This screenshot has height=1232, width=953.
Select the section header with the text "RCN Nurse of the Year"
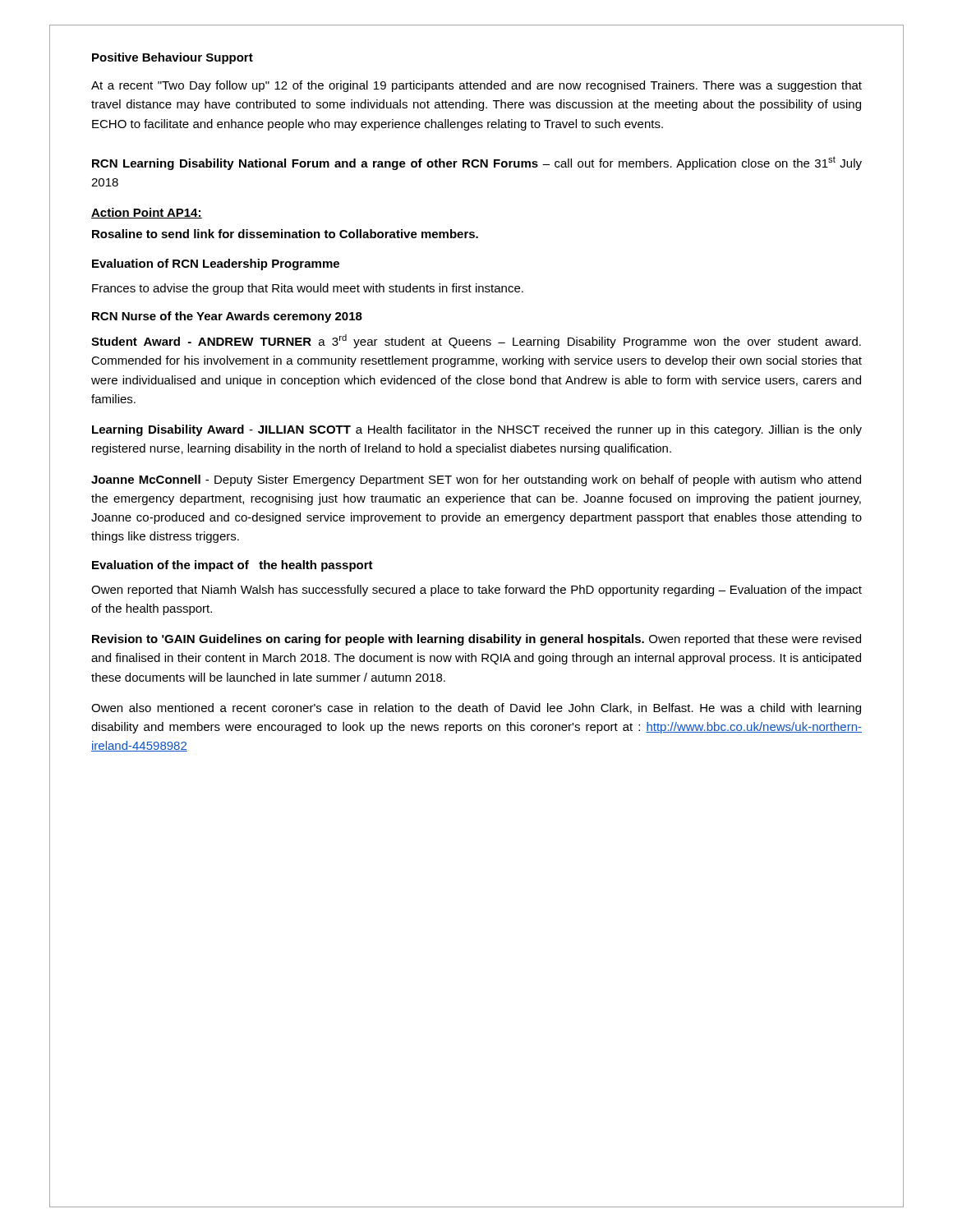point(227,316)
